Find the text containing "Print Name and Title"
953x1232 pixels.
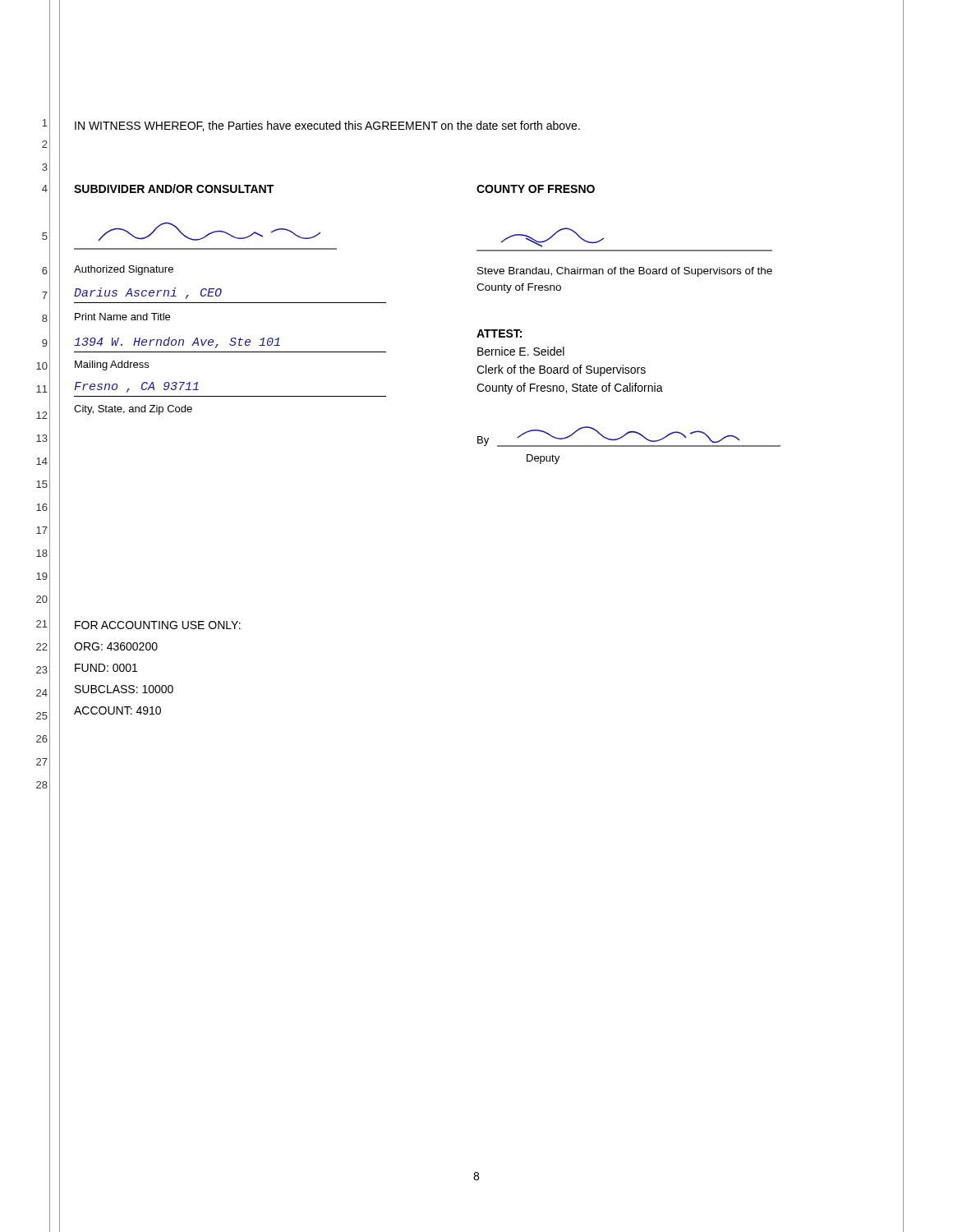click(122, 317)
